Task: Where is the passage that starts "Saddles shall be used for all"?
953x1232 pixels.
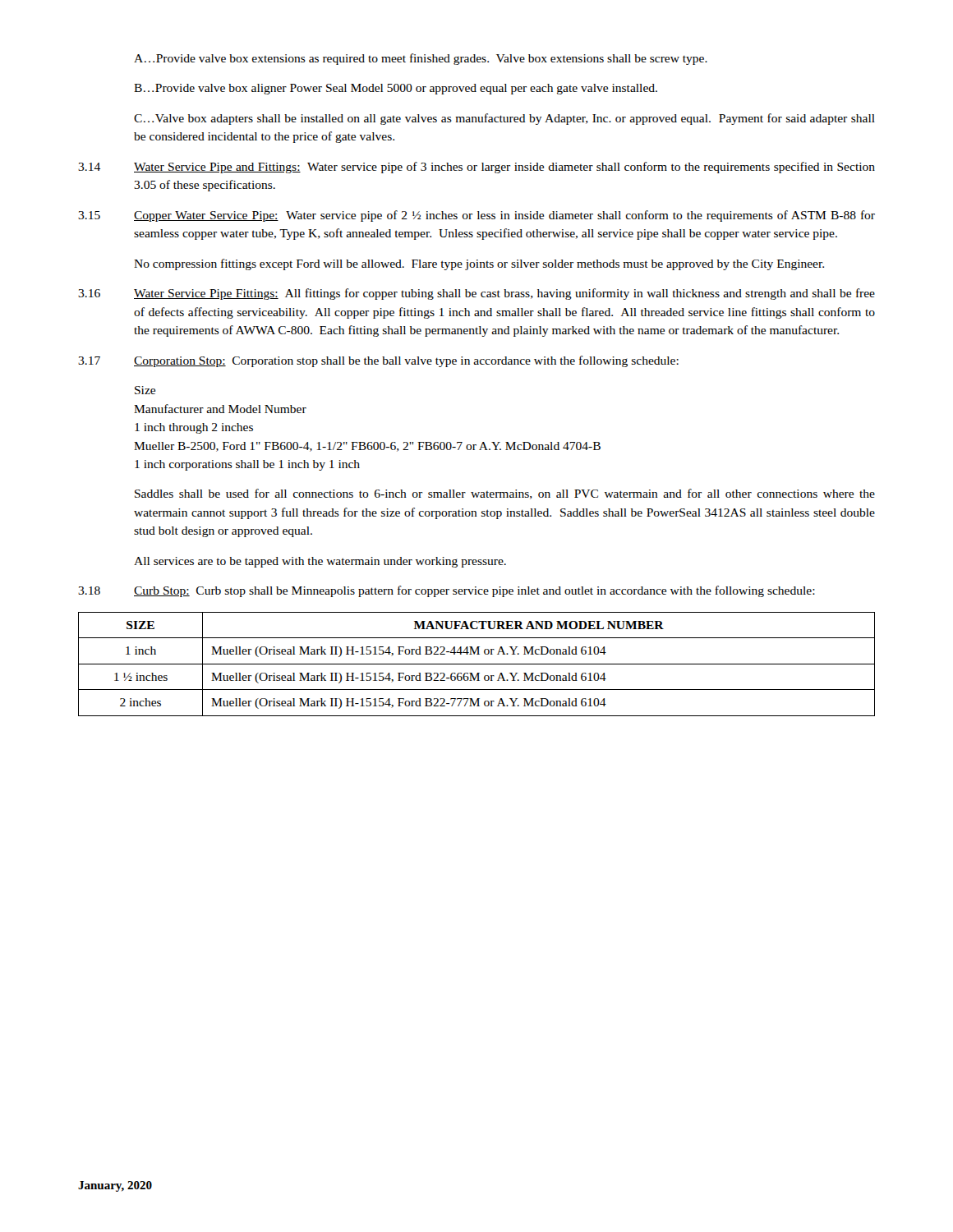Action: pos(504,512)
